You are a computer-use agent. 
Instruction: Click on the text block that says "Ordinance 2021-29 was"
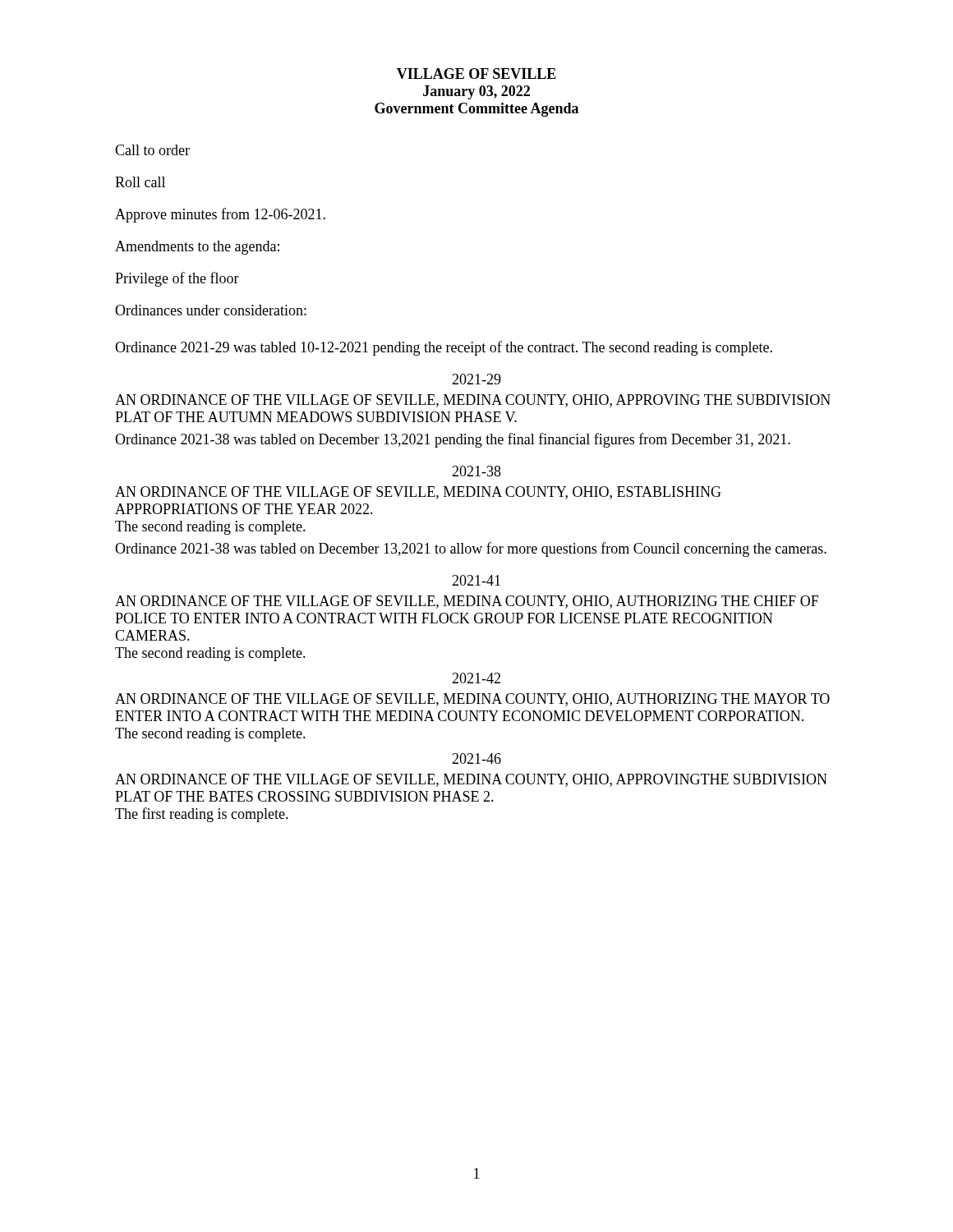444,347
